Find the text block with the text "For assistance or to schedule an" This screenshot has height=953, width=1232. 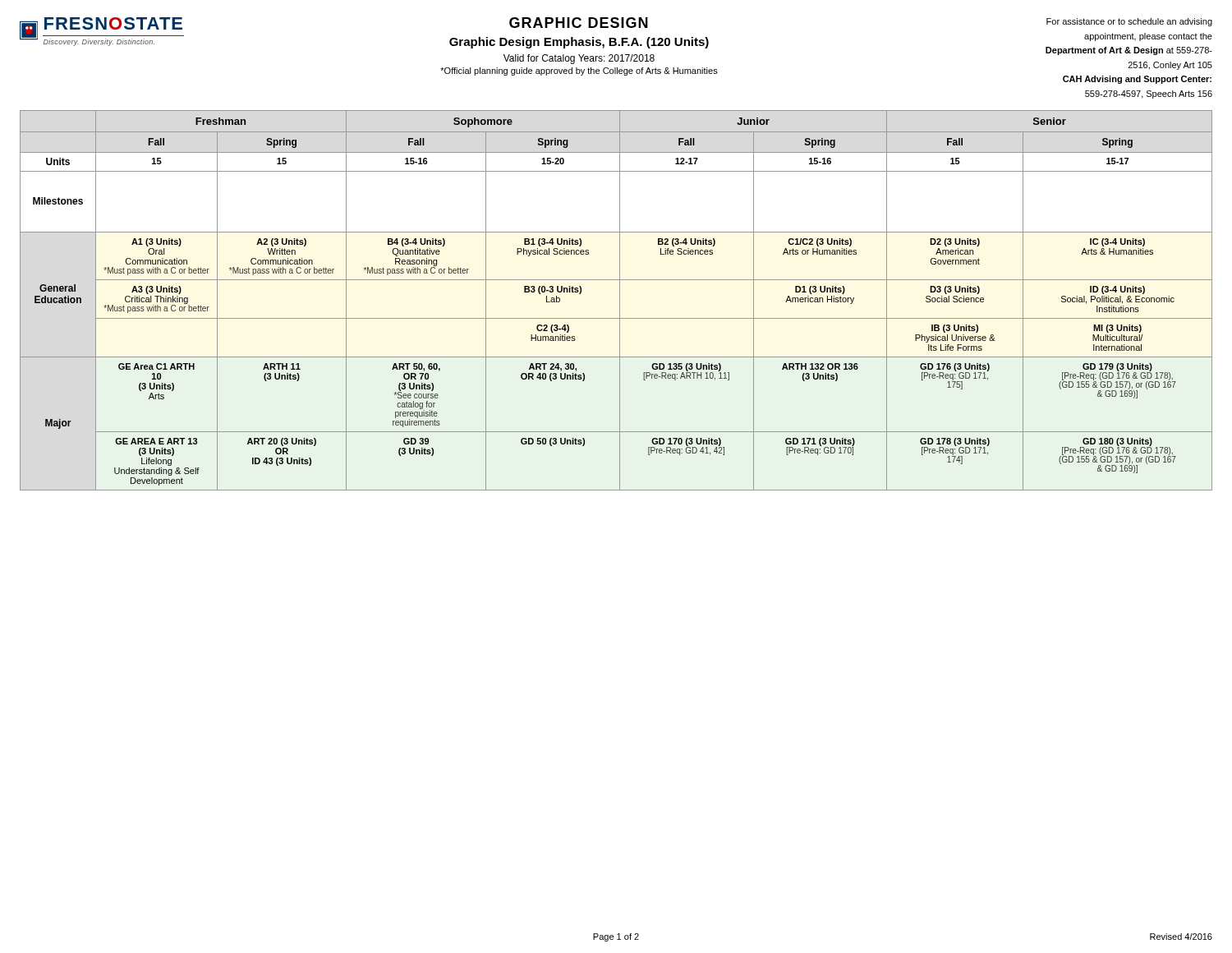1129,57
